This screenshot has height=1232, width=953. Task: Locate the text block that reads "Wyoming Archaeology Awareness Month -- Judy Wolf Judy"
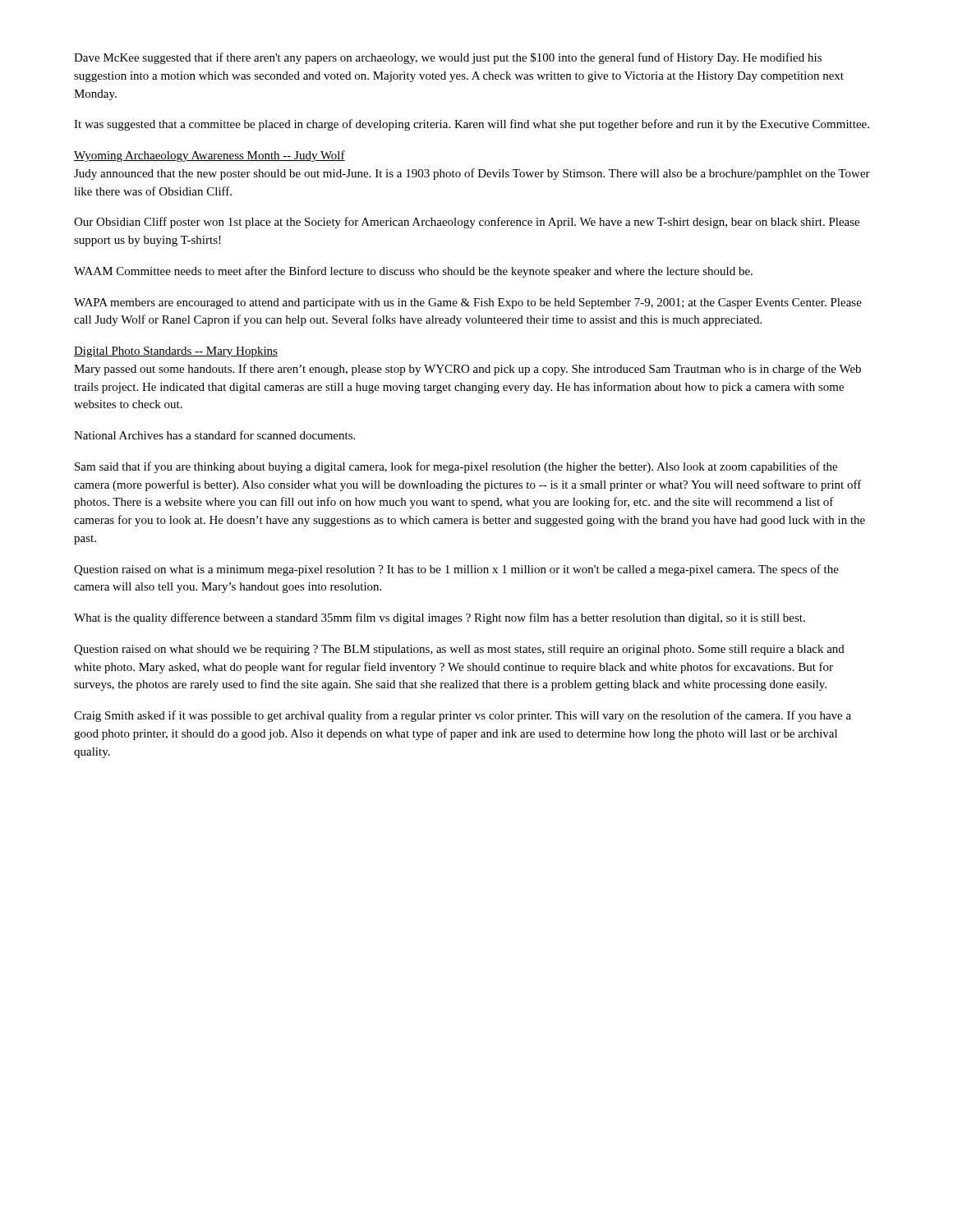point(472,173)
